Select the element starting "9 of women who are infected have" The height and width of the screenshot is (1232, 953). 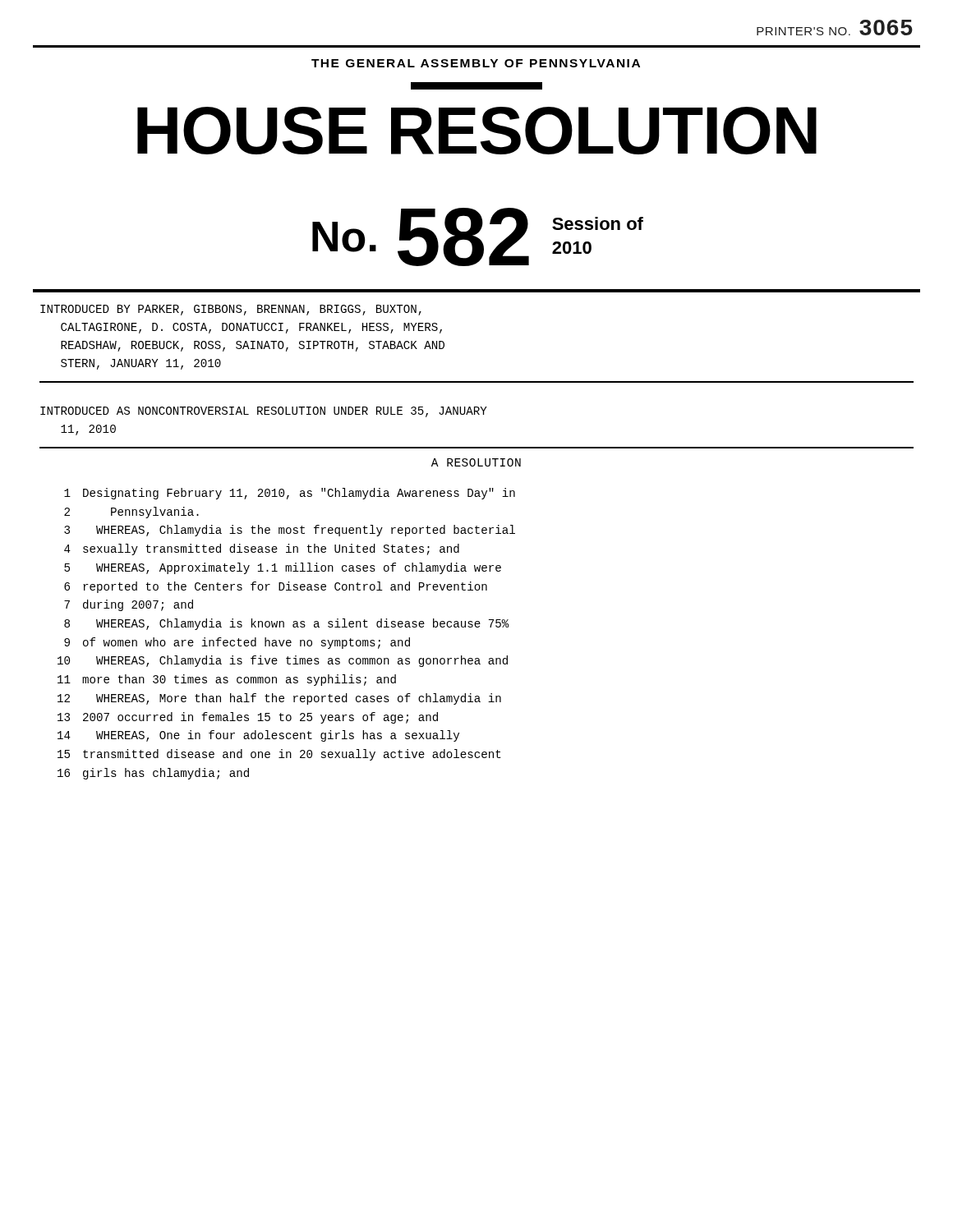237,643
